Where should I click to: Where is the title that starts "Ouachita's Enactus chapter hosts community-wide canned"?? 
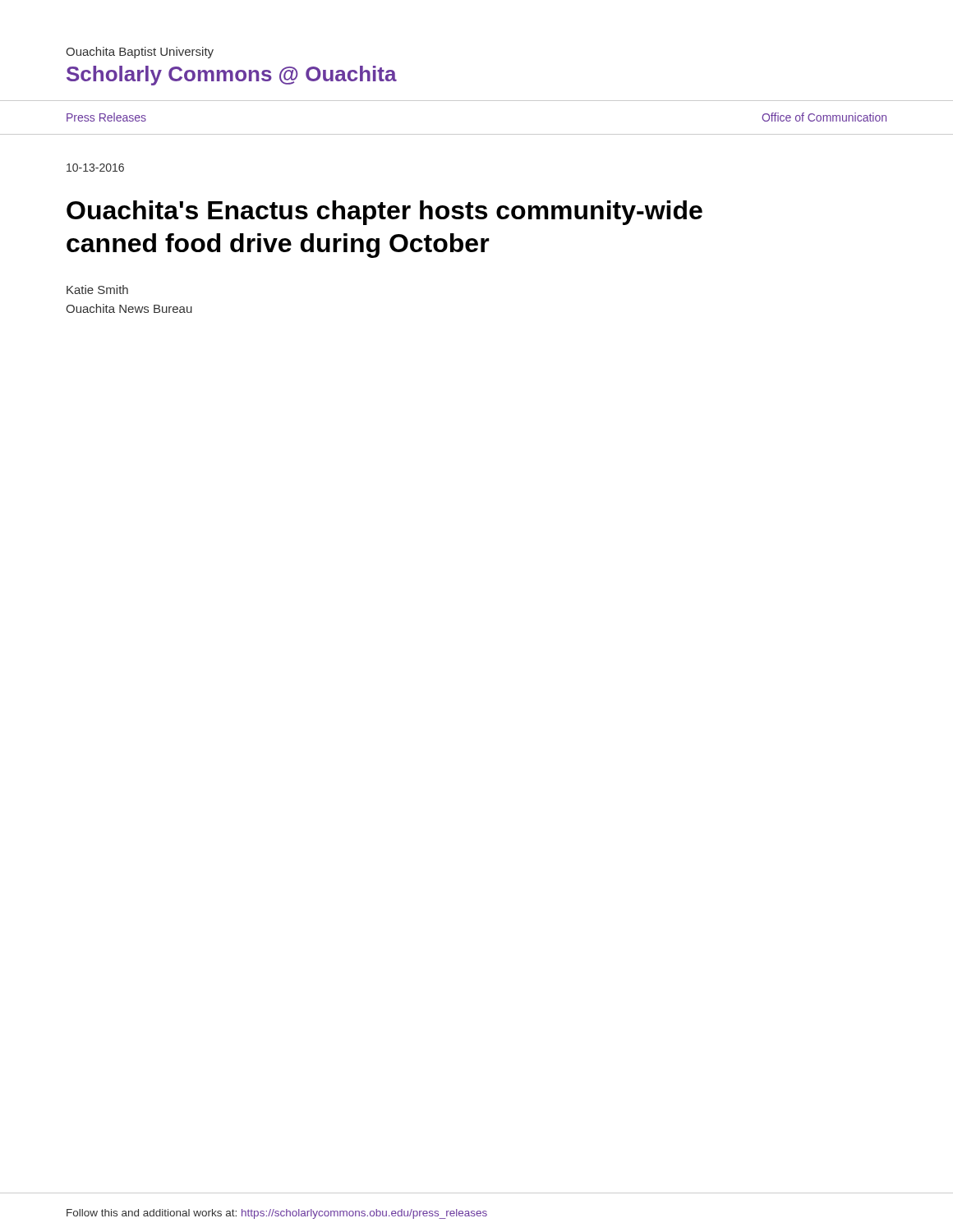click(x=384, y=227)
